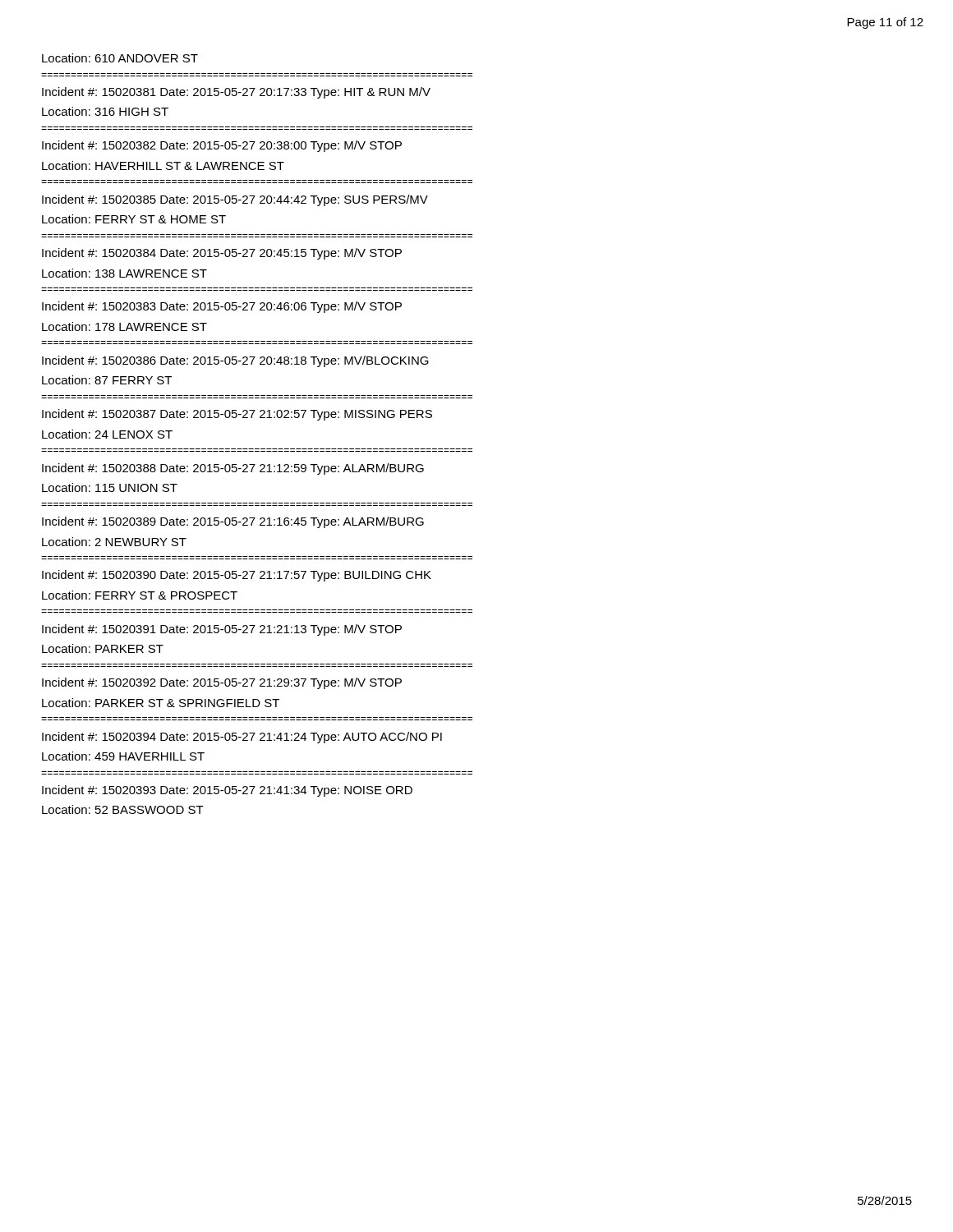
Task: Navigate to the passage starting "Incident #: 15020391 Date: 2015-05-27 21:21:13 Type: M/V"
Action: click(x=222, y=630)
